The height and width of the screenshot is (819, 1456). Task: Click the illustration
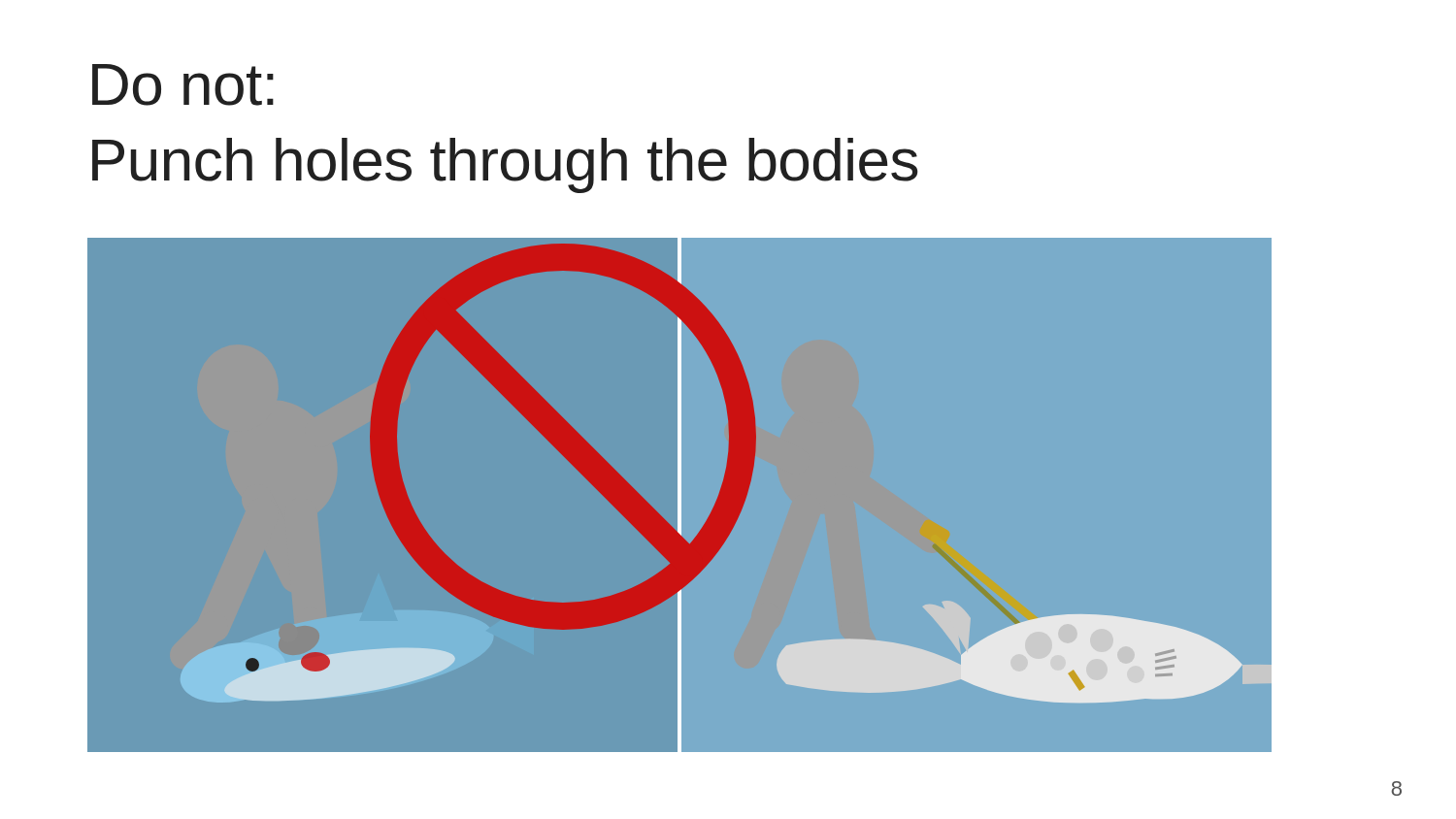coord(679,495)
